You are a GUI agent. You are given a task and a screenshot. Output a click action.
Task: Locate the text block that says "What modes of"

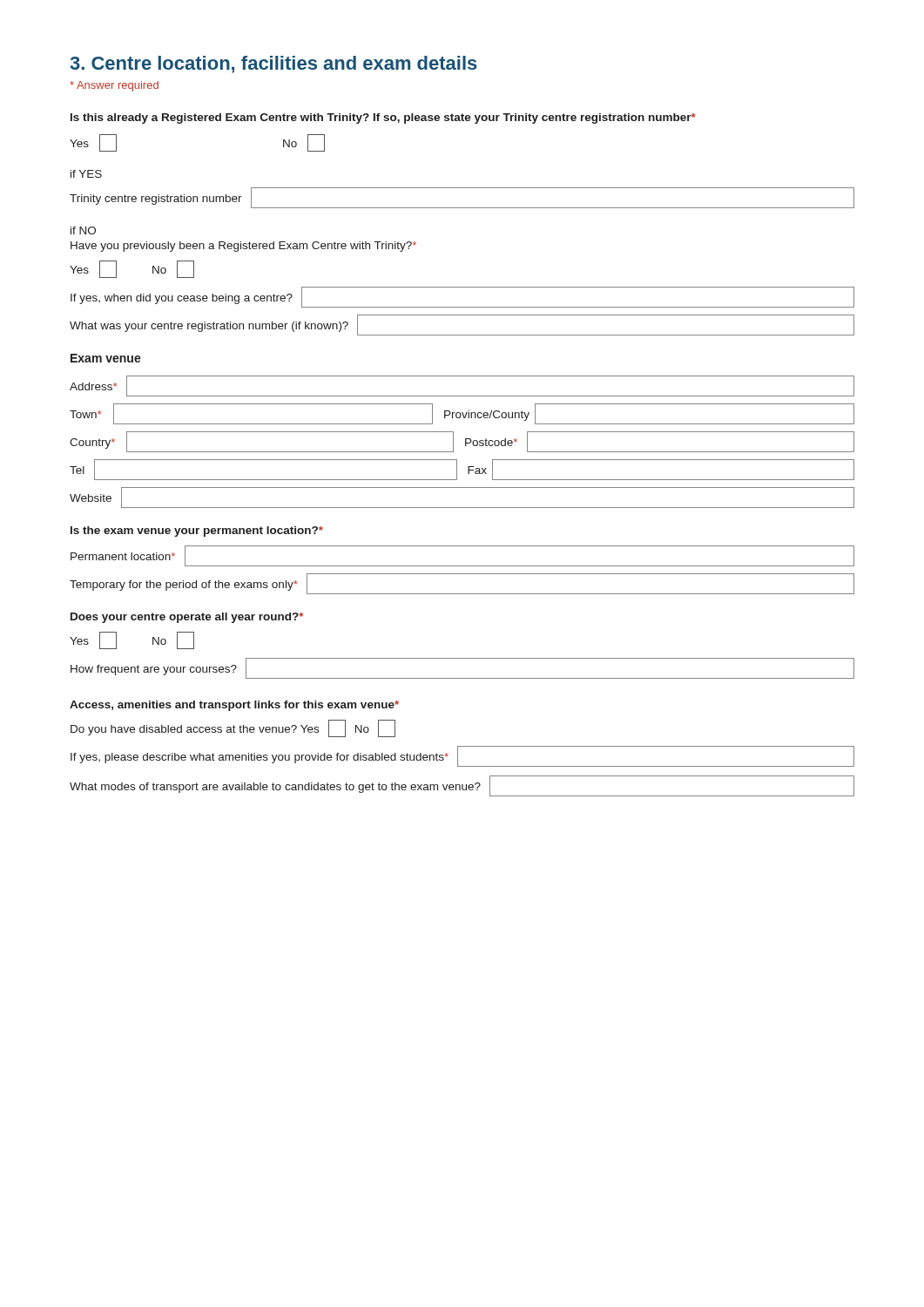tap(462, 786)
